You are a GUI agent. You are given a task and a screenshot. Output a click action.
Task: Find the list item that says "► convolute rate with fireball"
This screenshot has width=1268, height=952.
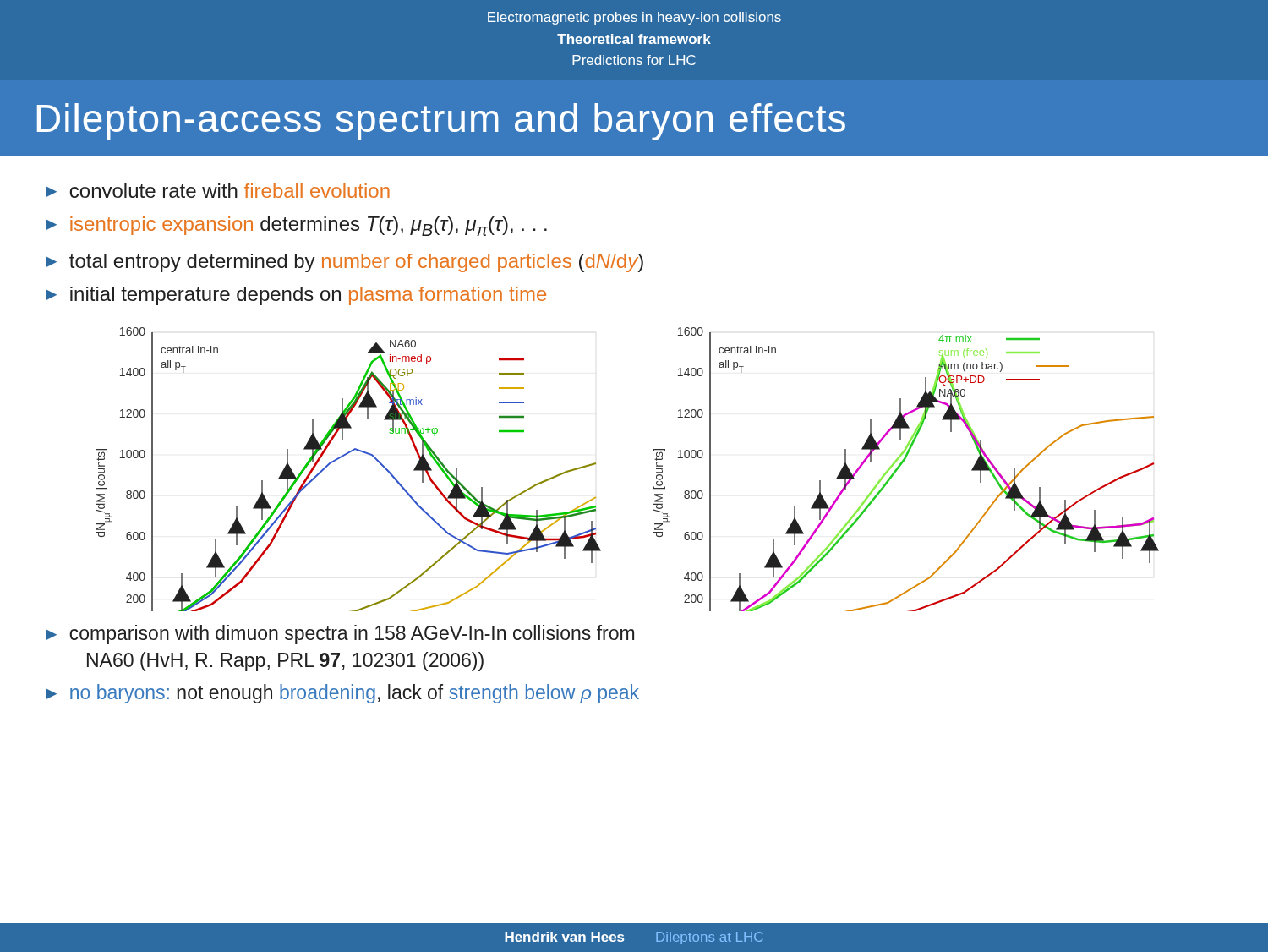216,190
